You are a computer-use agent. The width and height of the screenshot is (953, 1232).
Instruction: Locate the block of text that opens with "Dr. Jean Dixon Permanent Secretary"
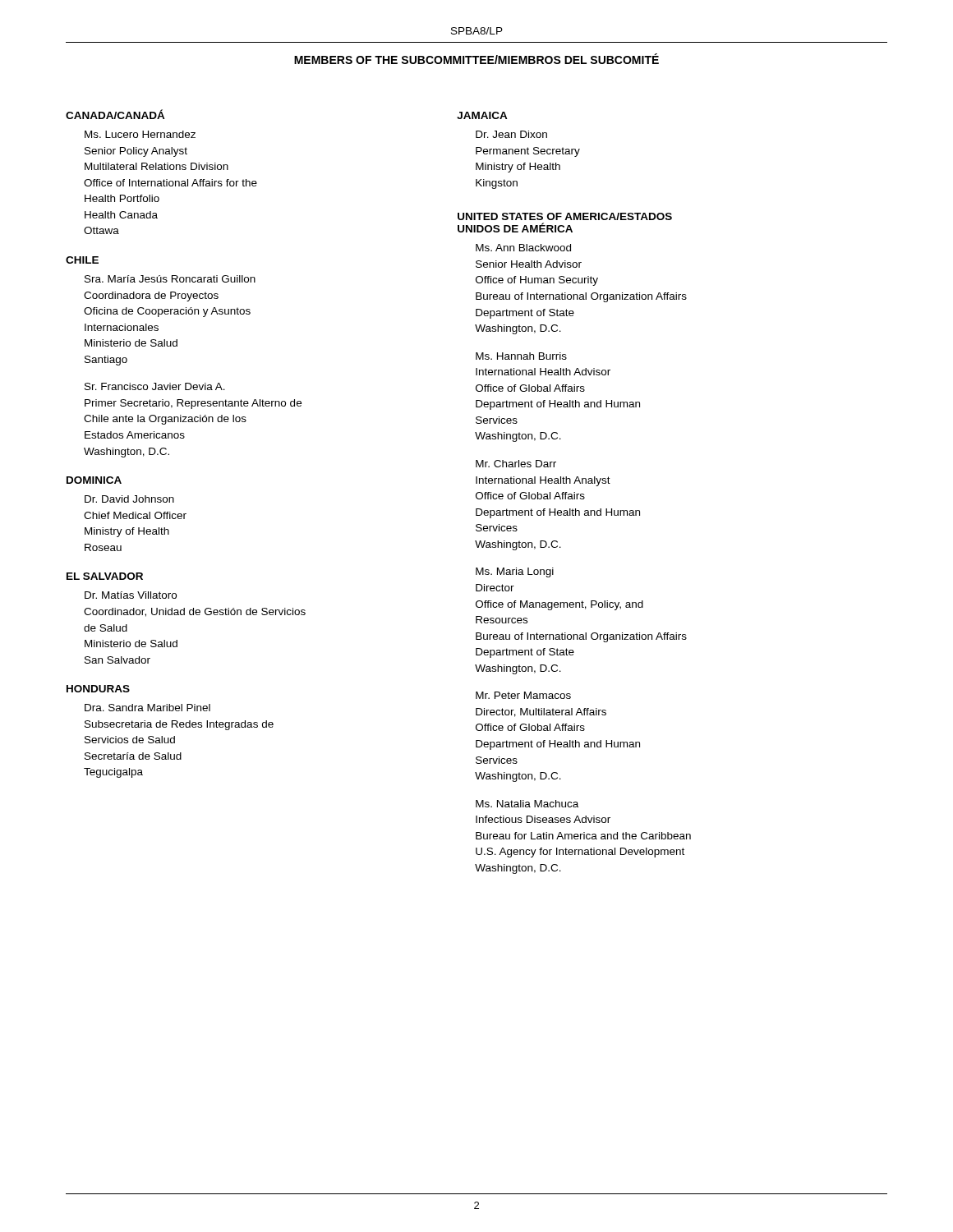[511, 134]
